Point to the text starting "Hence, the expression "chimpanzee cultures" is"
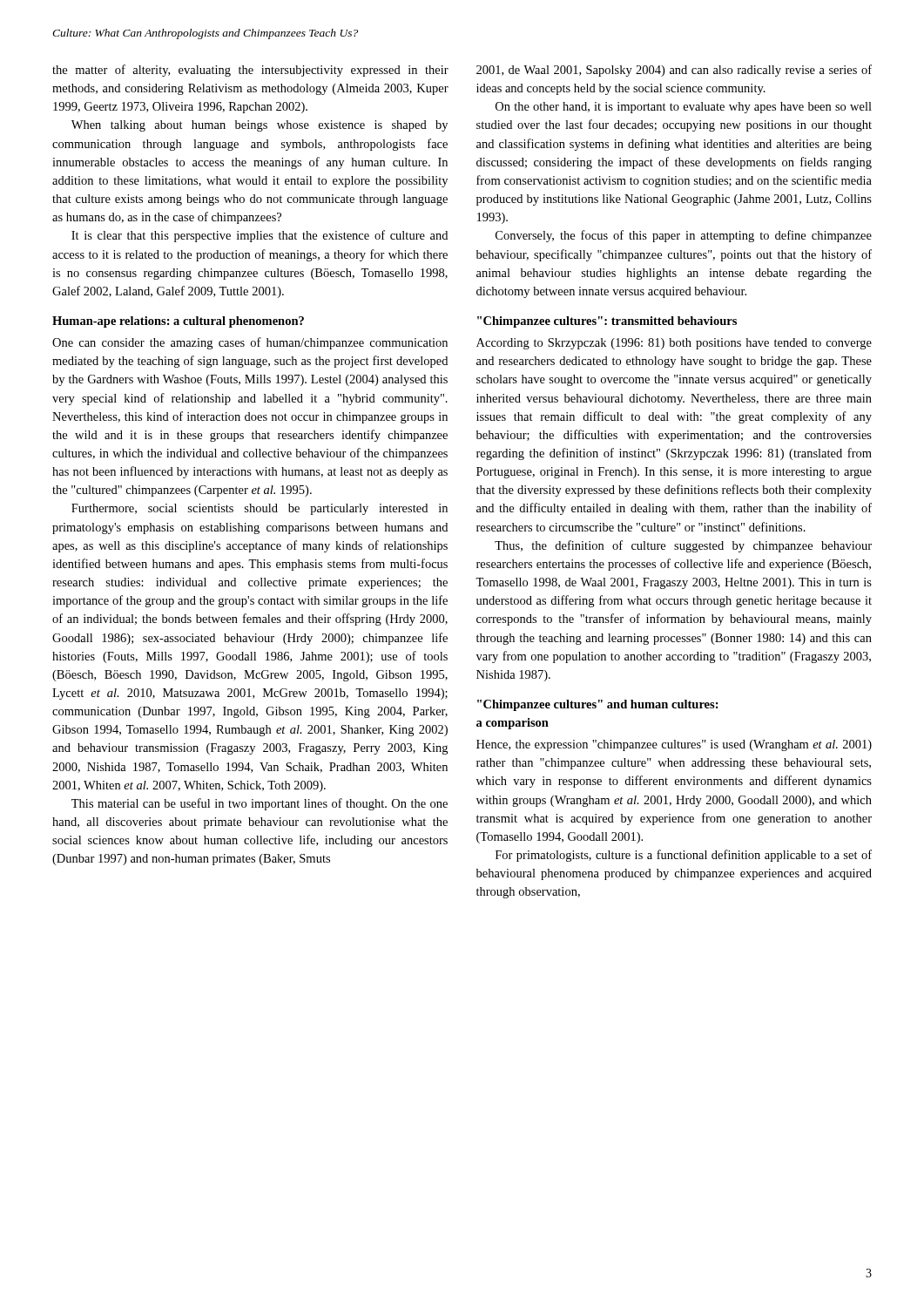 (674, 818)
